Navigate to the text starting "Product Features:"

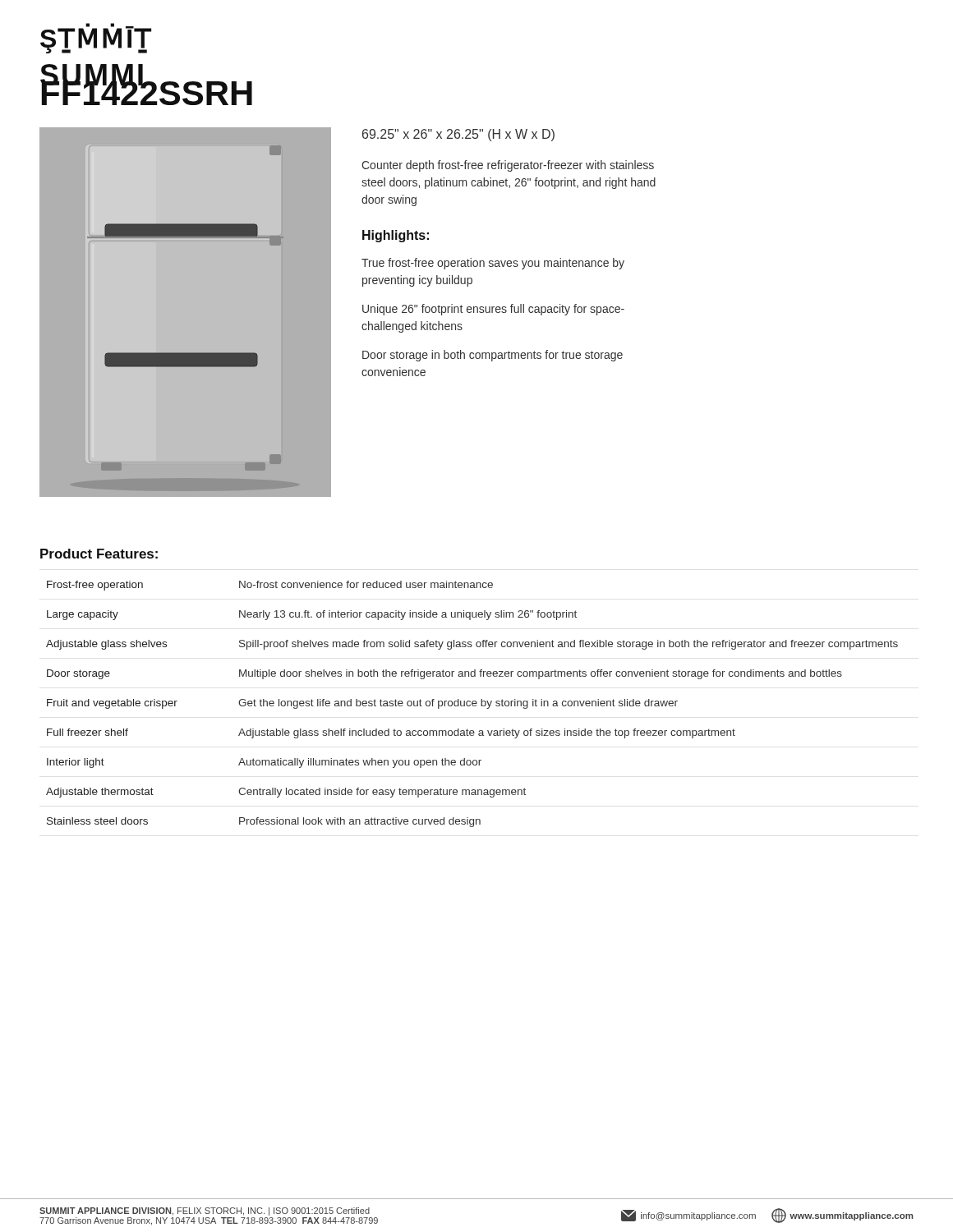[99, 554]
